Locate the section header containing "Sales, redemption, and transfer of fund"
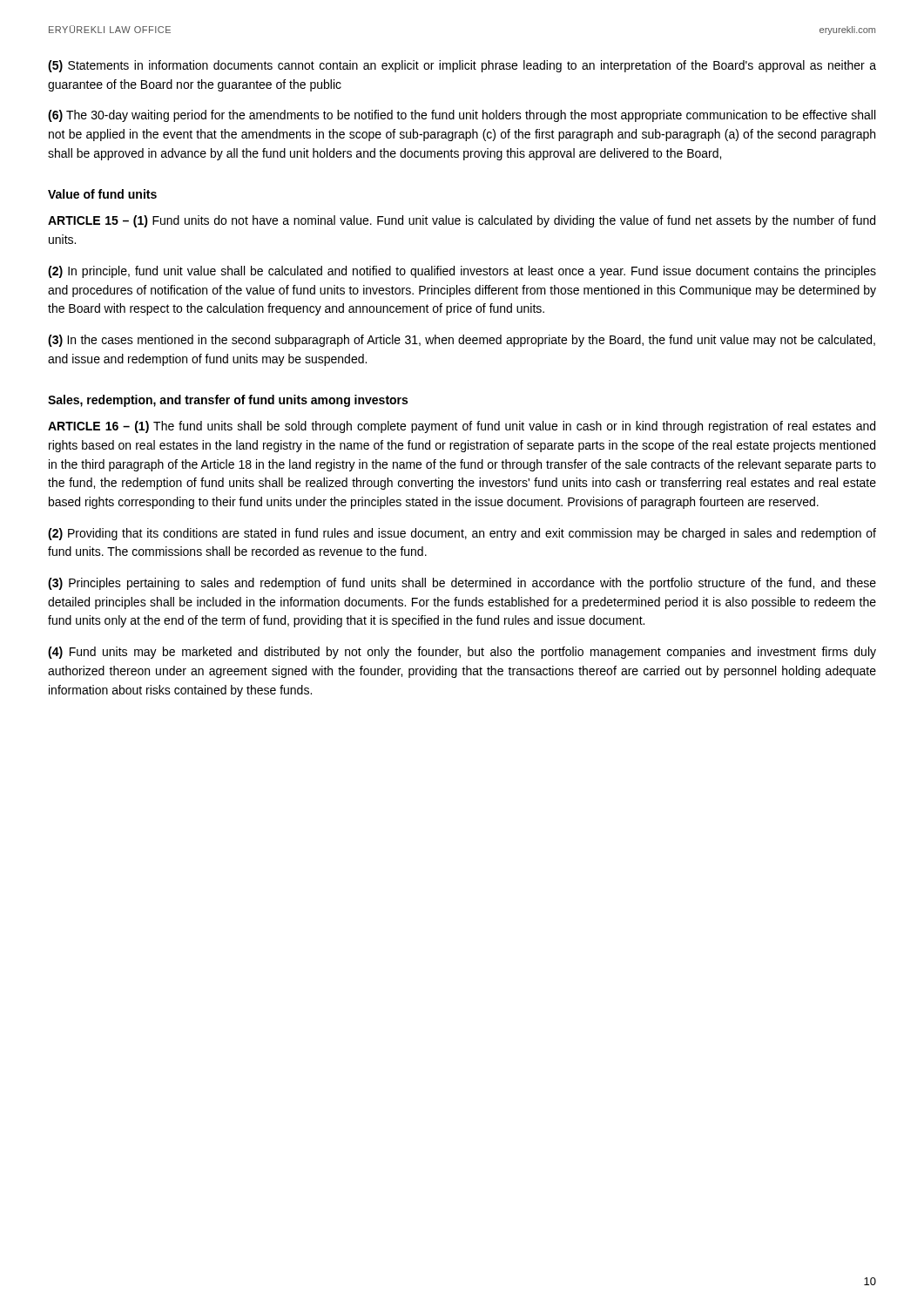Viewport: 924px width, 1307px height. point(228,400)
